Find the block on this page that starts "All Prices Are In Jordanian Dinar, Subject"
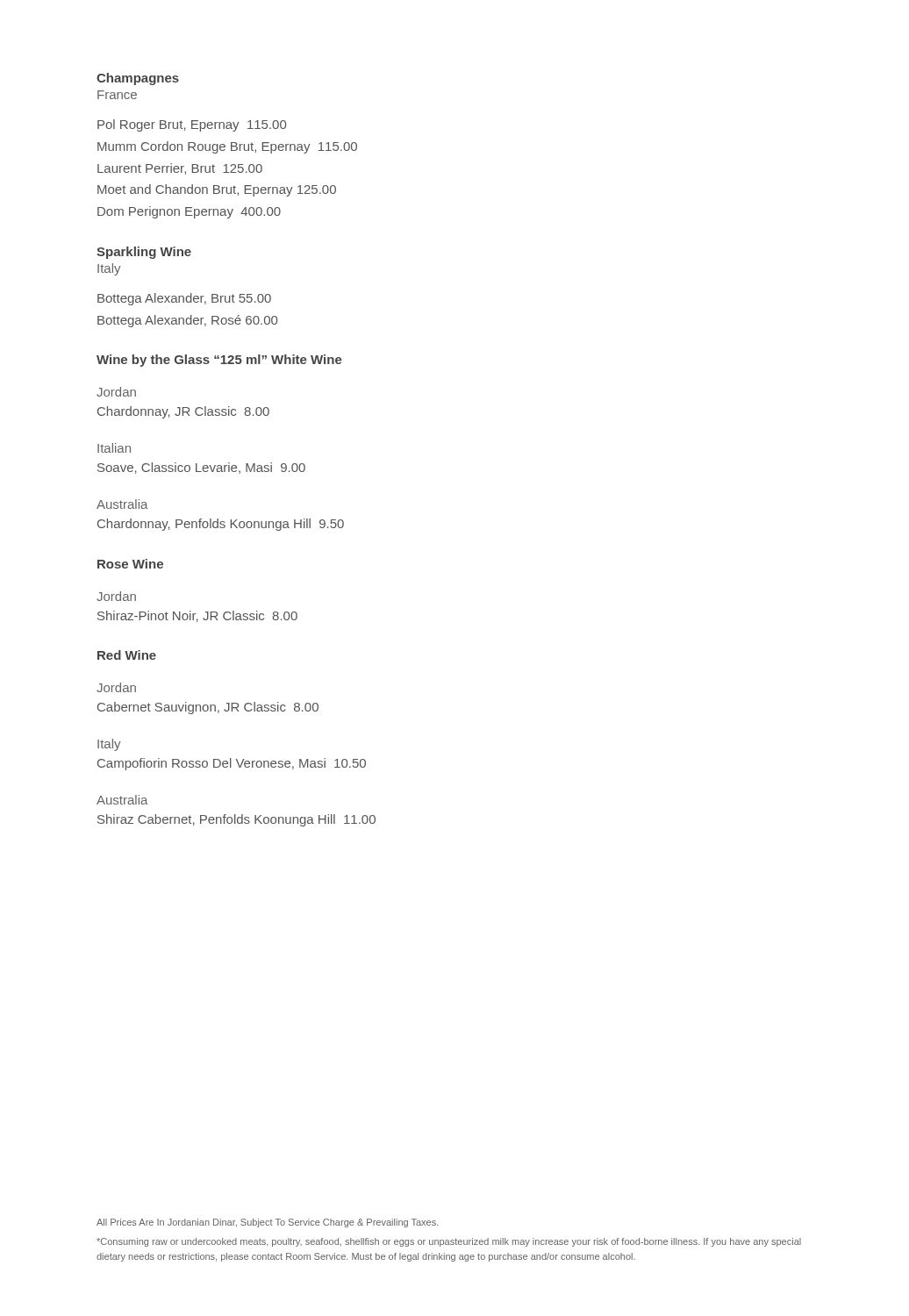The width and height of the screenshot is (909, 1316). tap(268, 1222)
